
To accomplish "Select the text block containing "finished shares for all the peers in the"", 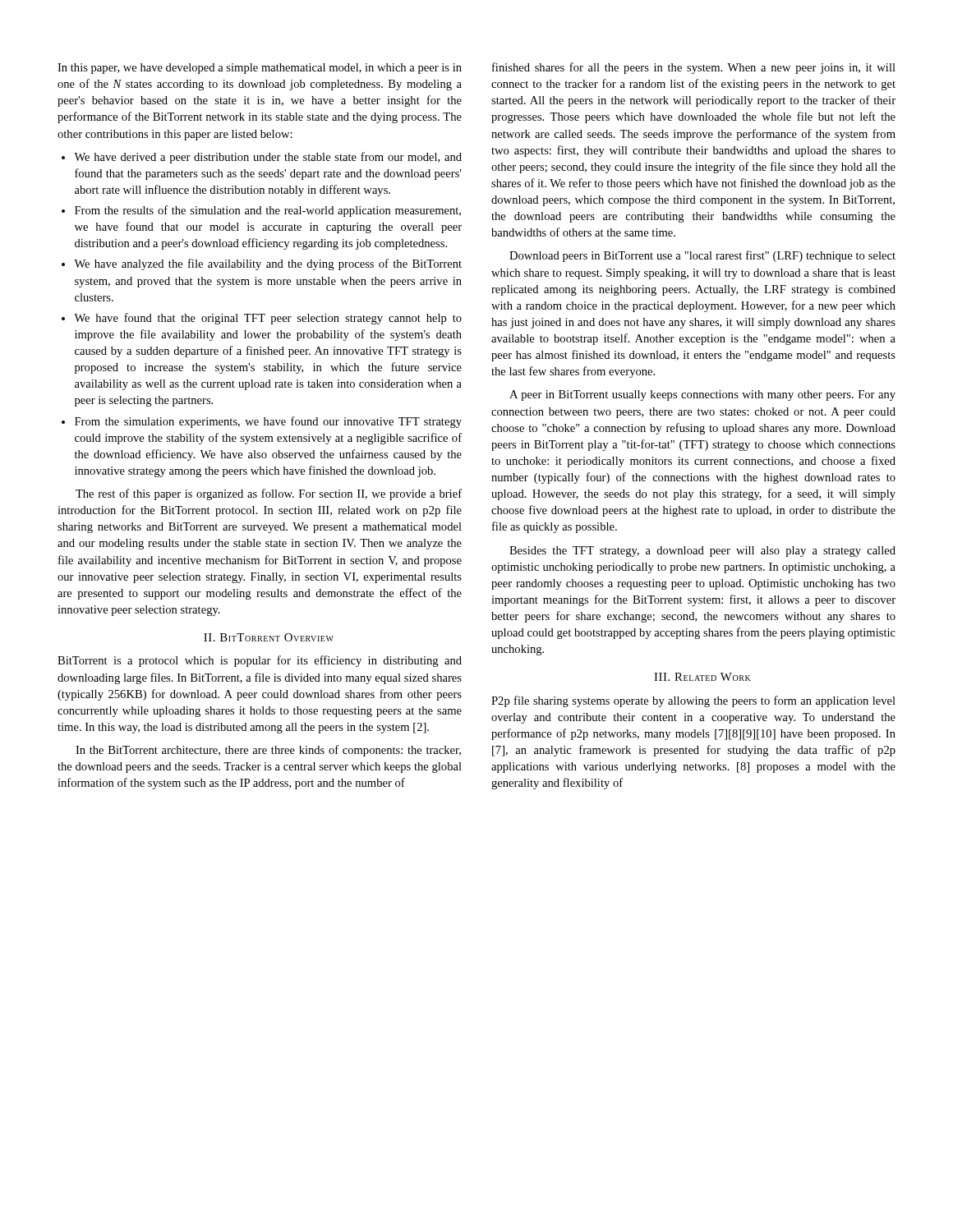I will (x=693, y=358).
